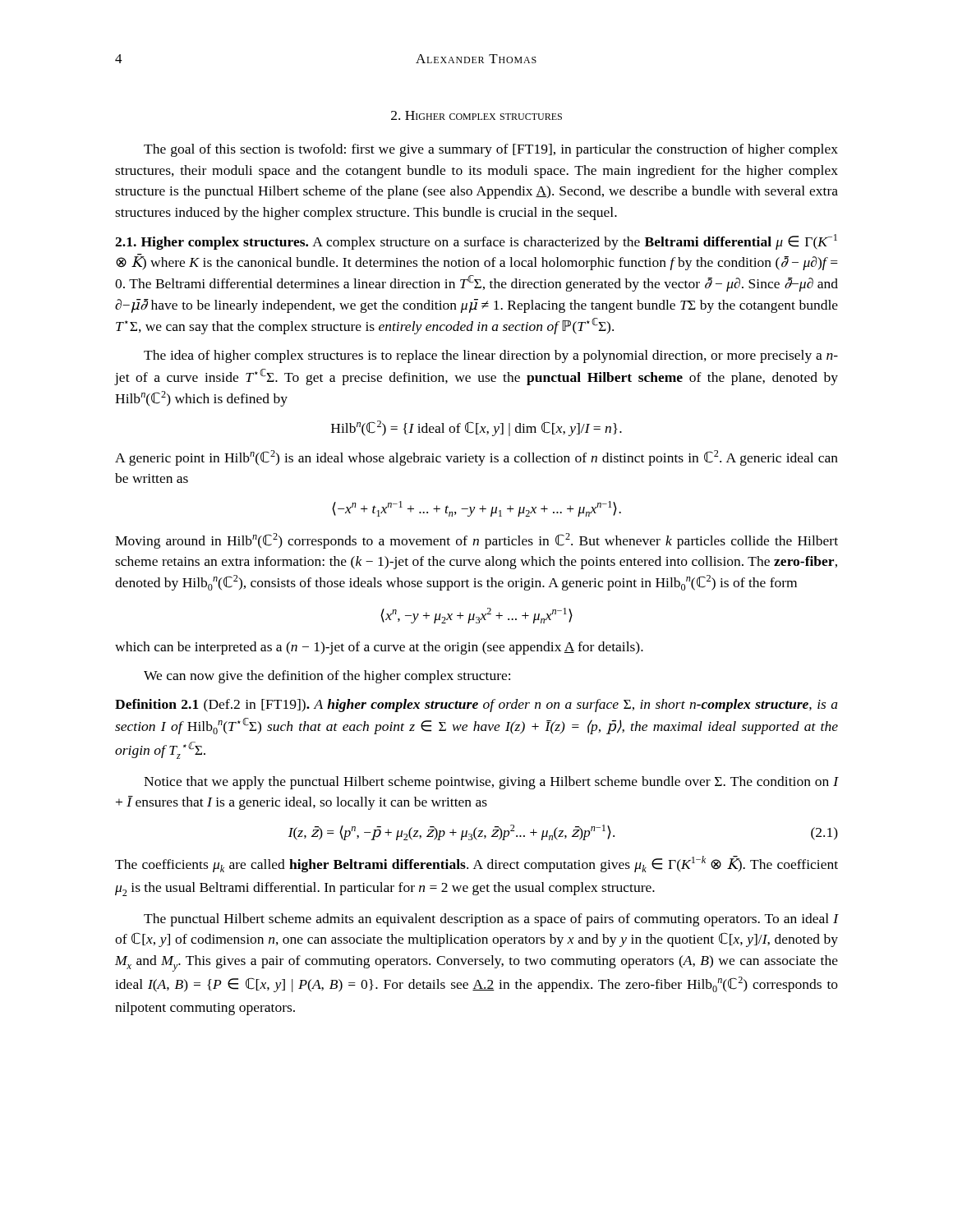Click on the text block starting "A generic point in Hilbn(ℂ2) is an ideal"
The width and height of the screenshot is (953, 1232).
pyautogui.click(x=476, y=468)
